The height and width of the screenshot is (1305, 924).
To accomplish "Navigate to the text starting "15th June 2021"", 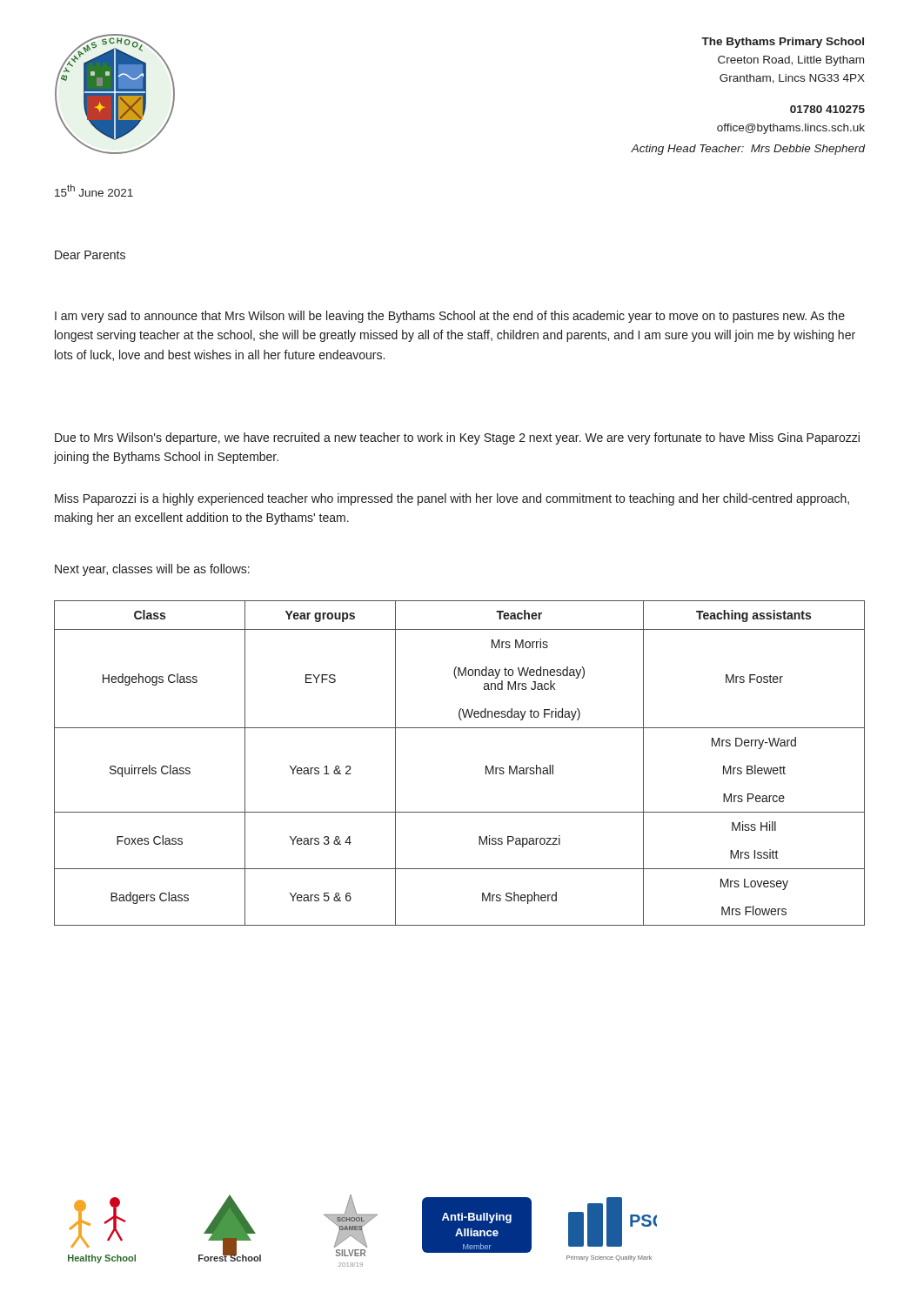I will click(94, 191).
